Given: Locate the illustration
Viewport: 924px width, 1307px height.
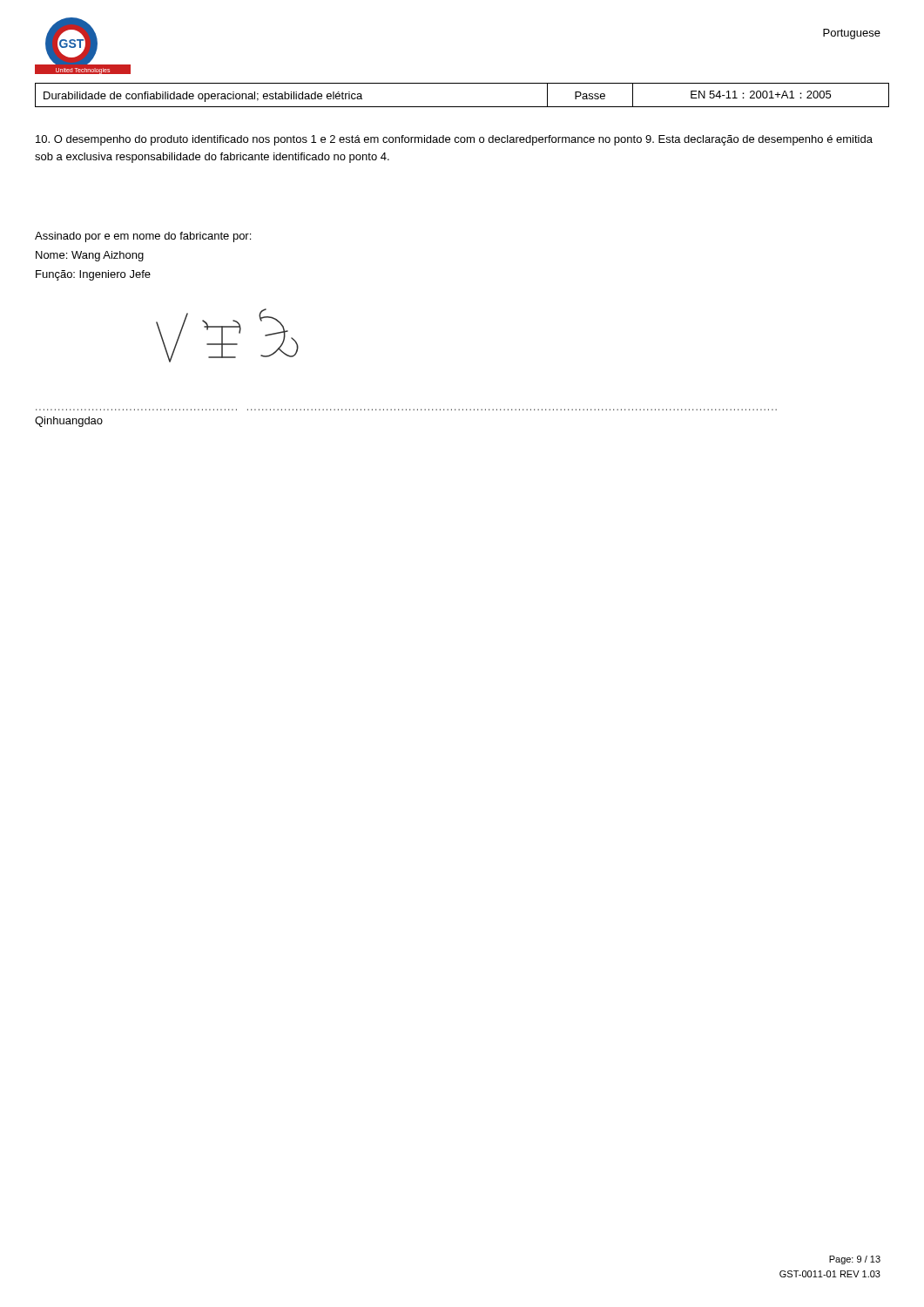Looking at the screenshot, I should 235,344.
